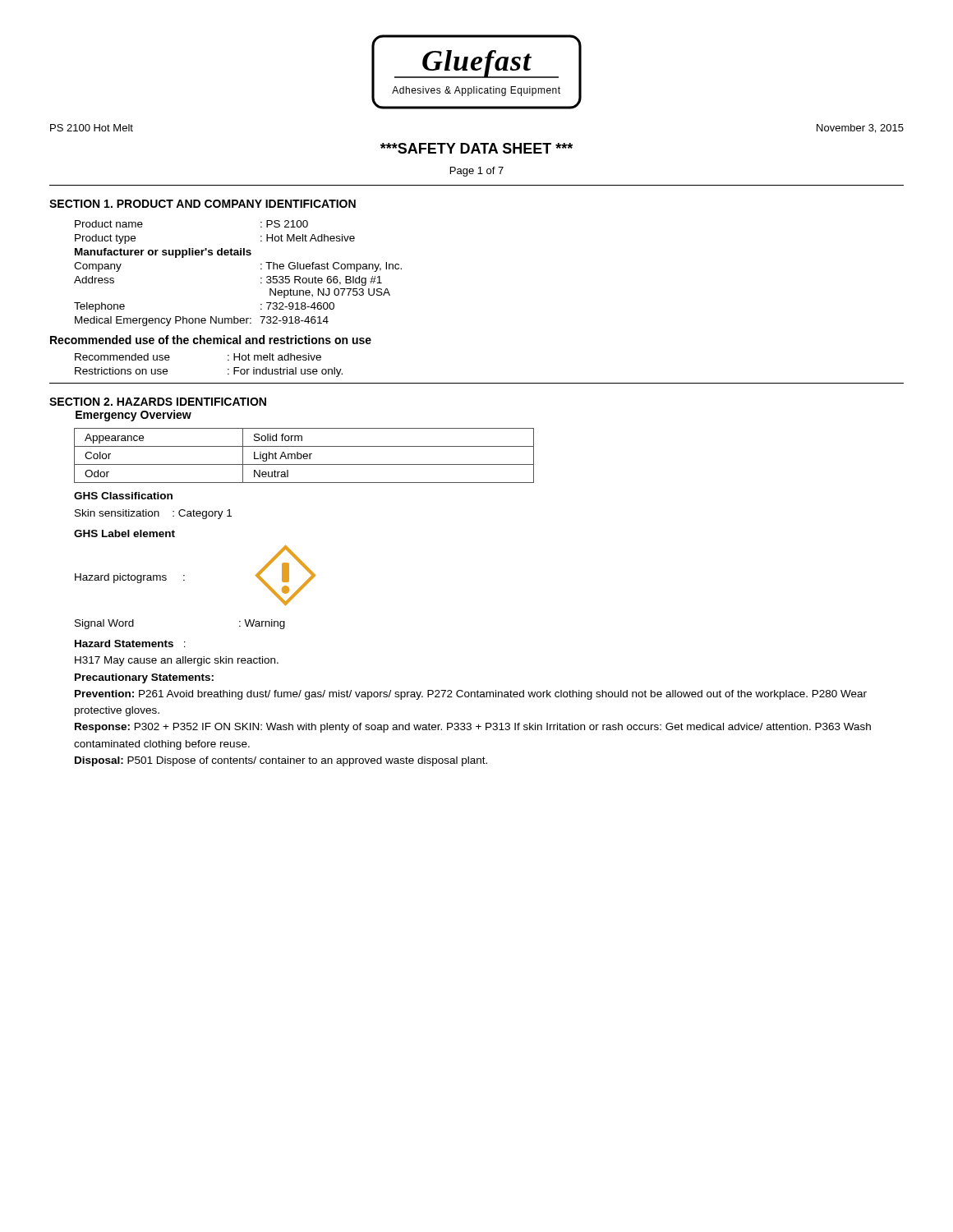953x1232 pixels.
Task: Where does it say "GHS Label element"?
Action: [124, 533]
